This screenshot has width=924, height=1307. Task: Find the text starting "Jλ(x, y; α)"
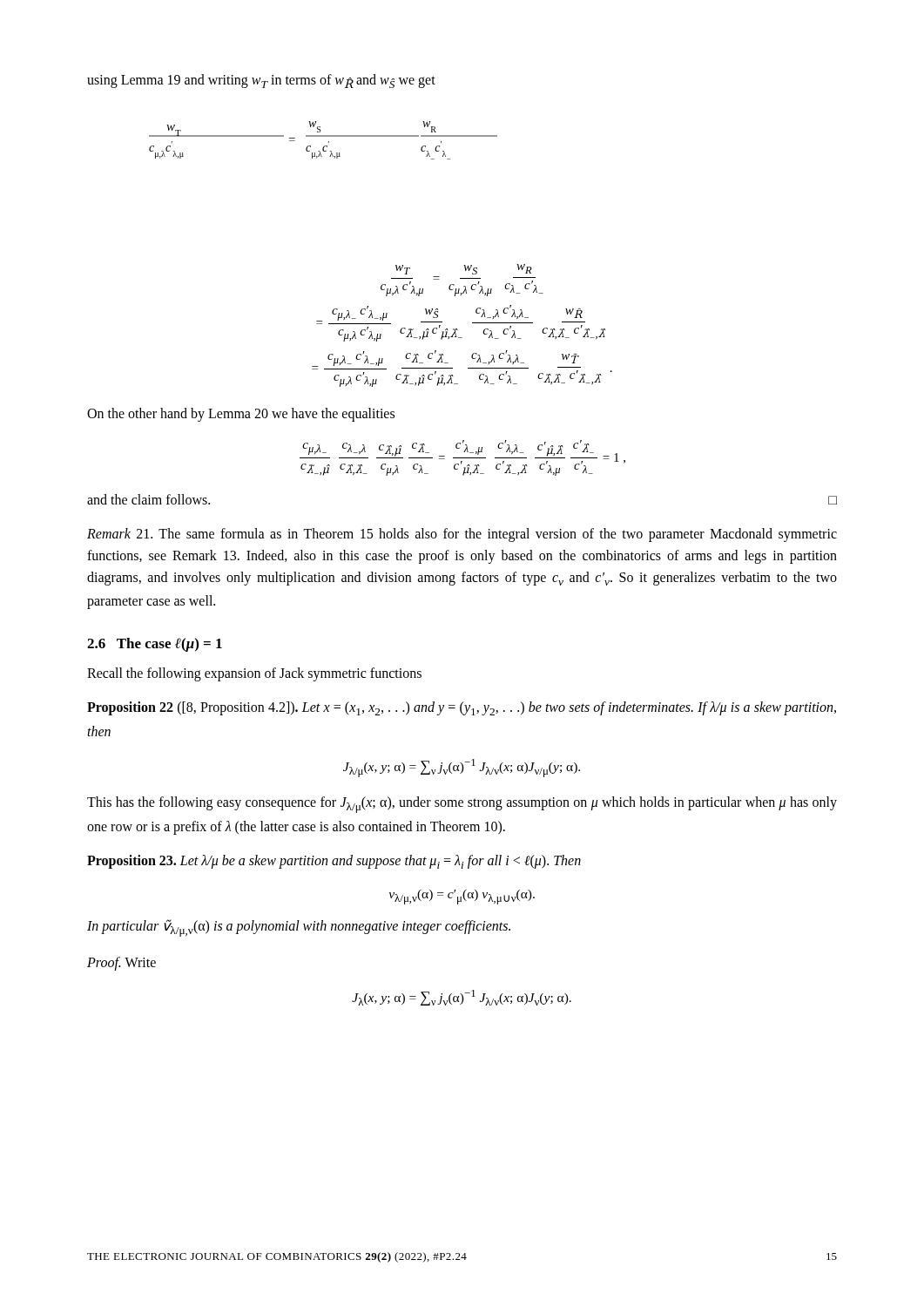pos(462,998)
